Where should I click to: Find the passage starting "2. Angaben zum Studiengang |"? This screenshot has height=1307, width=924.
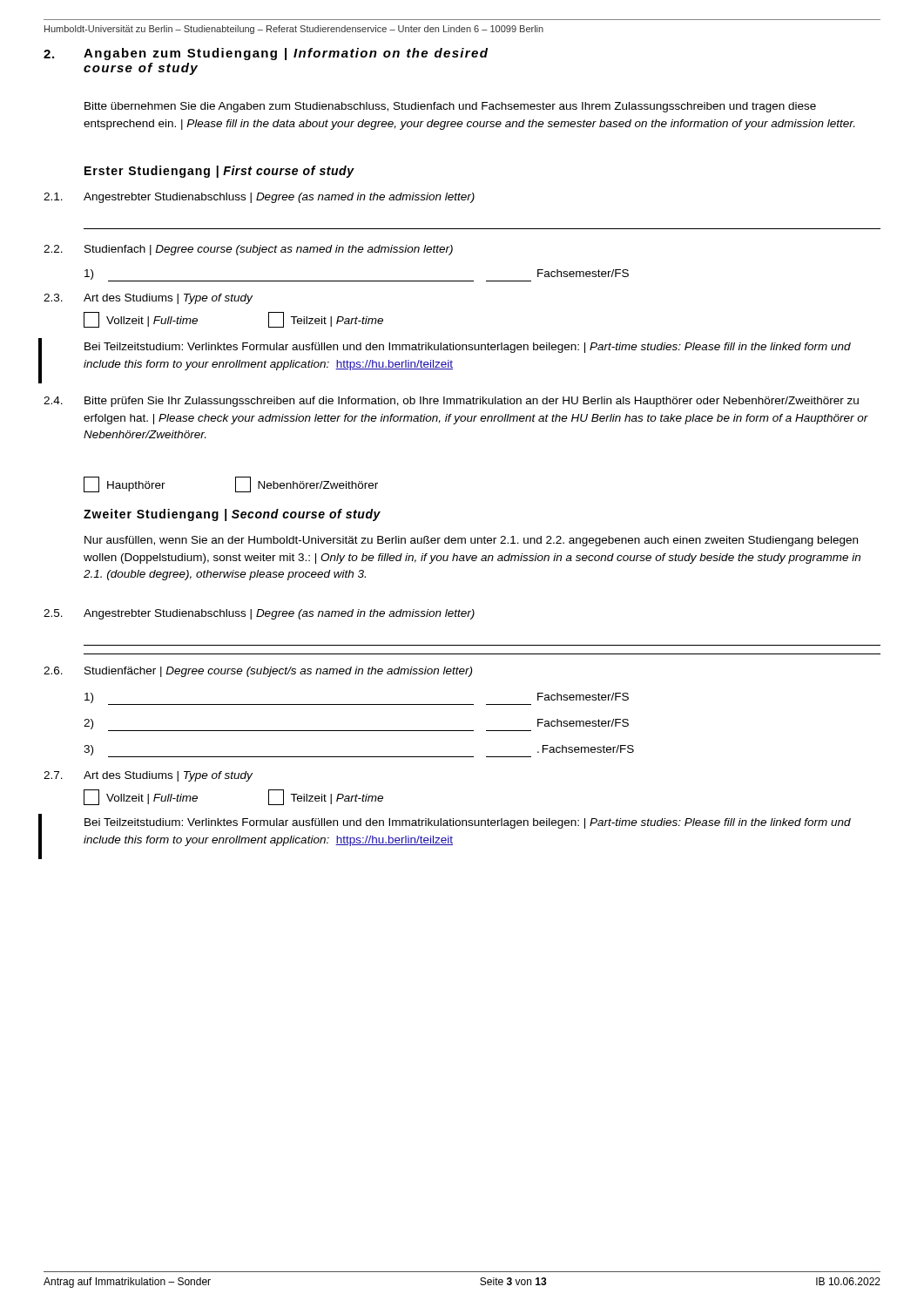point(462,60)
